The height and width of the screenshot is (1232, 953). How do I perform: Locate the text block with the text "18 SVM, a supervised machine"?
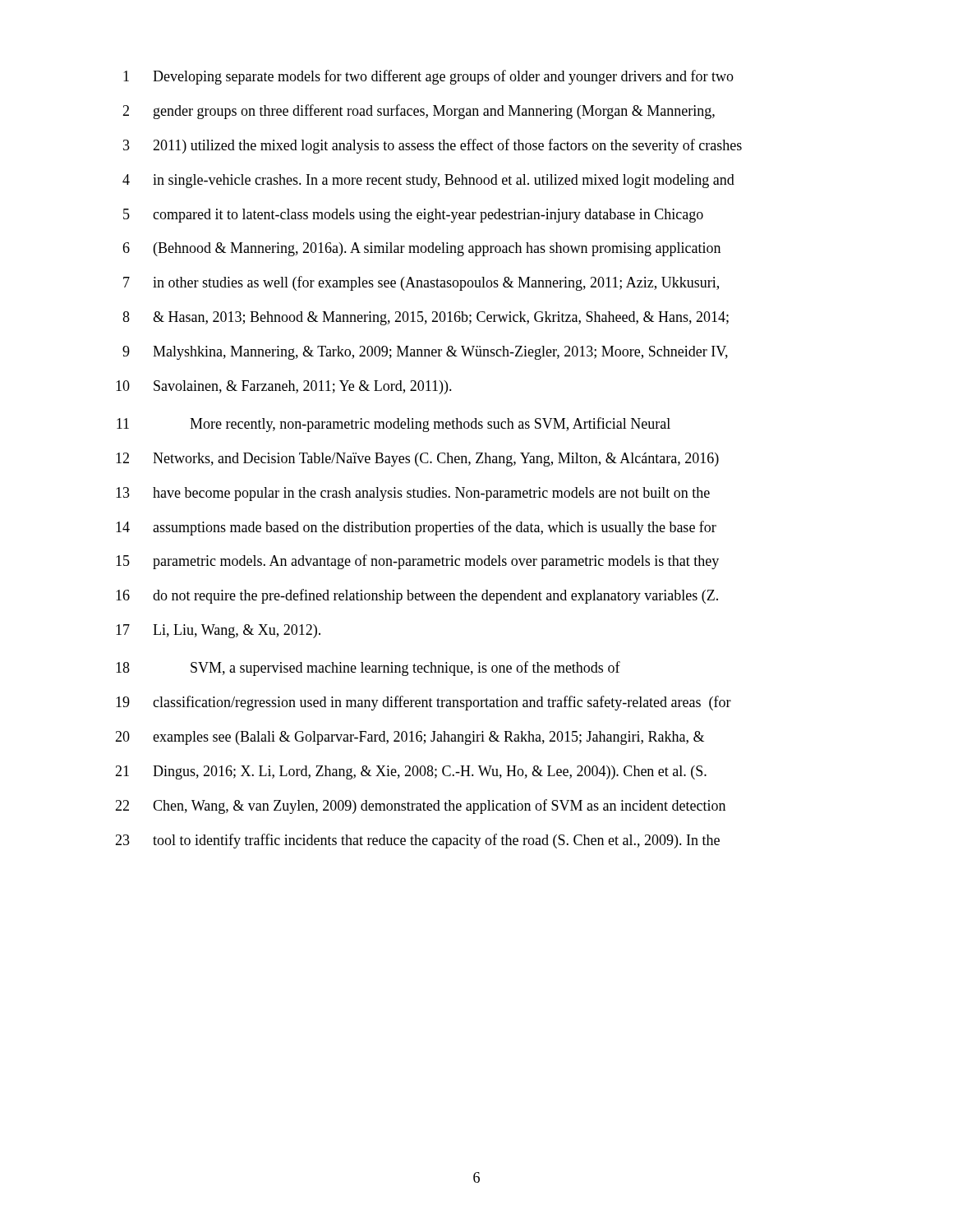point(476,755)
